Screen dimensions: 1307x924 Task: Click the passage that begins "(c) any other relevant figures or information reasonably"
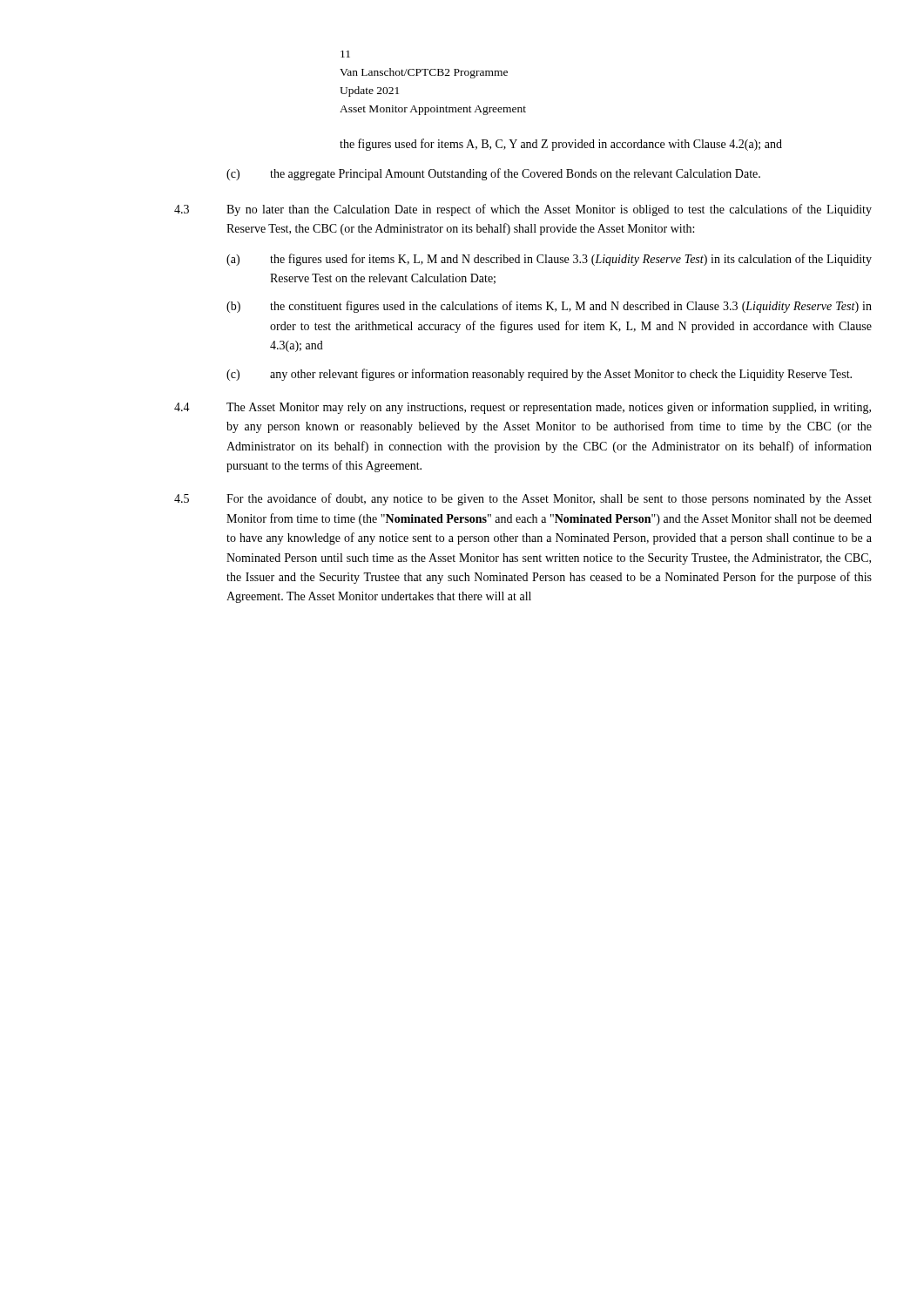[x=549, y=374]
